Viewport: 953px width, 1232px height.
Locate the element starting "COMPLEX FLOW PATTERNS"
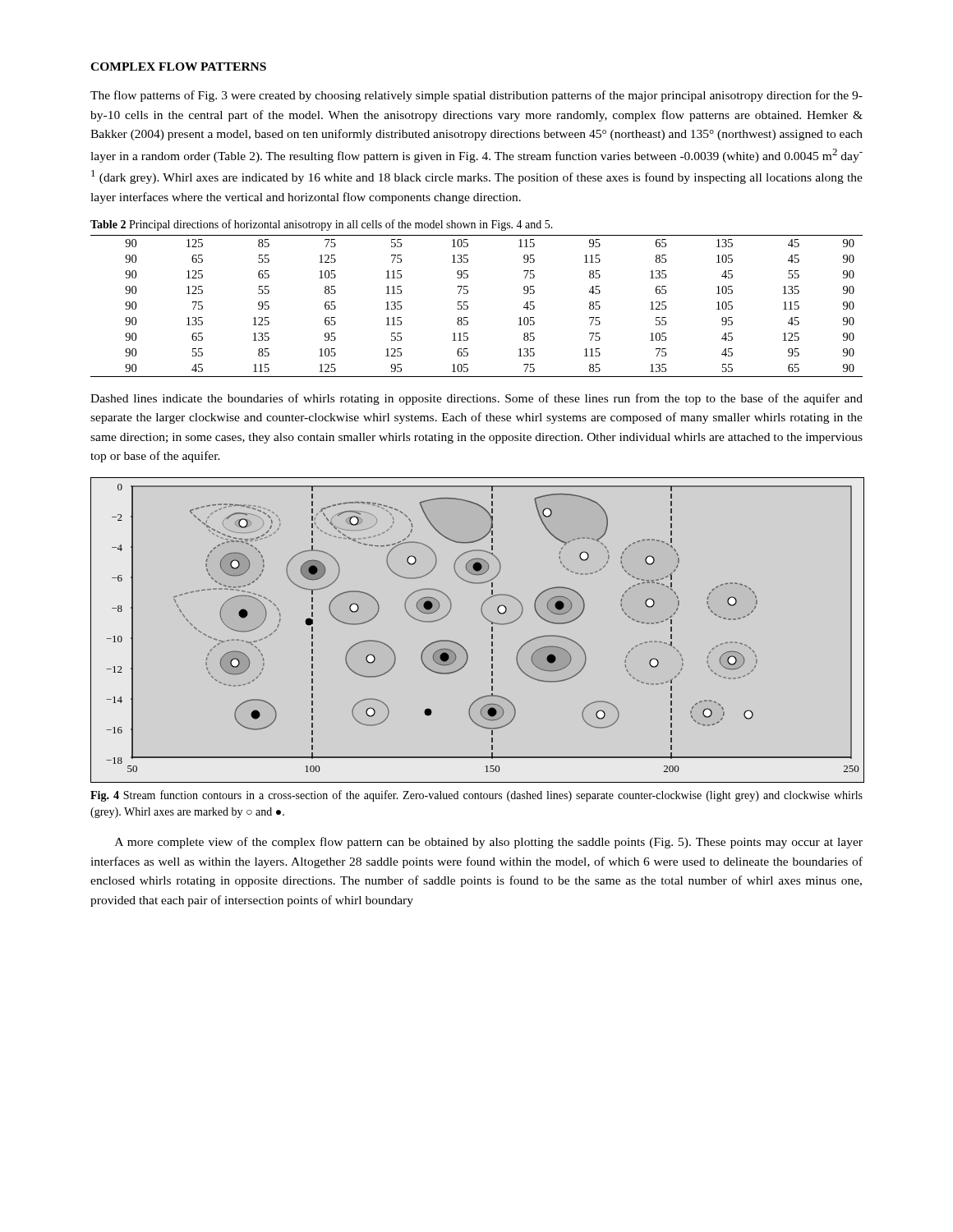tap(178, 66)
